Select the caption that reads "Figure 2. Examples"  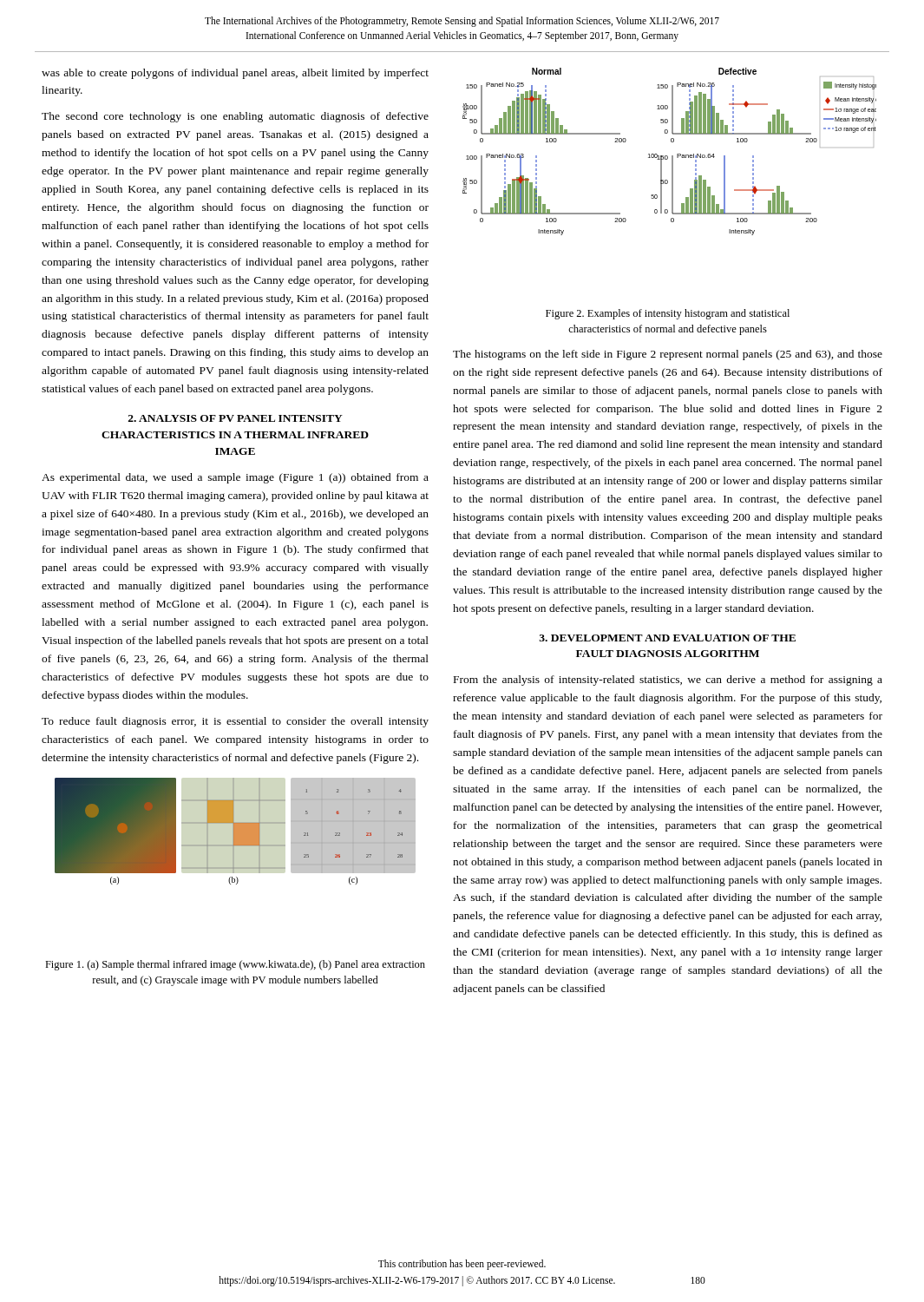point(668,321)
